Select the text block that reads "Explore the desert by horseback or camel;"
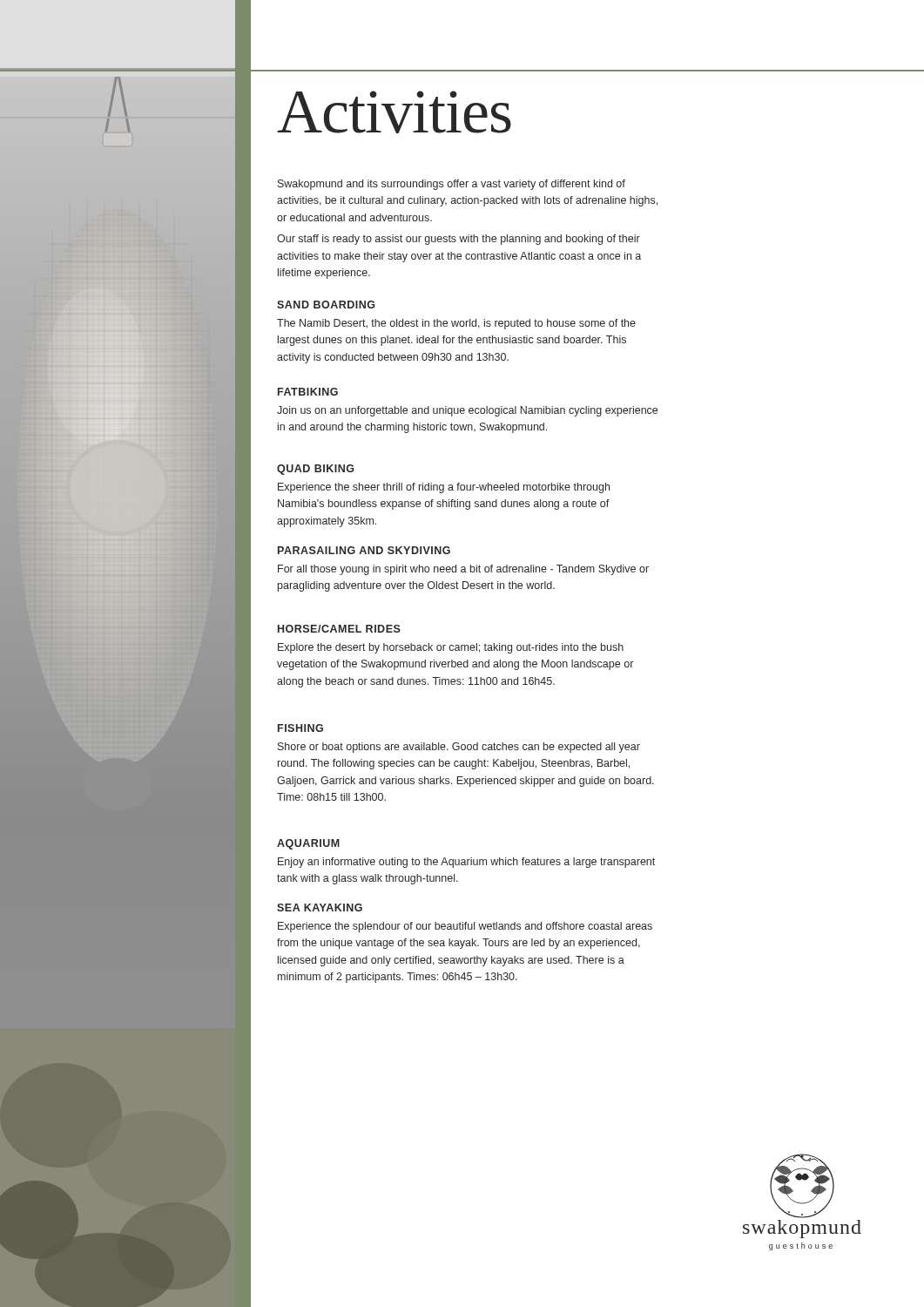 (x=469, y=665)
